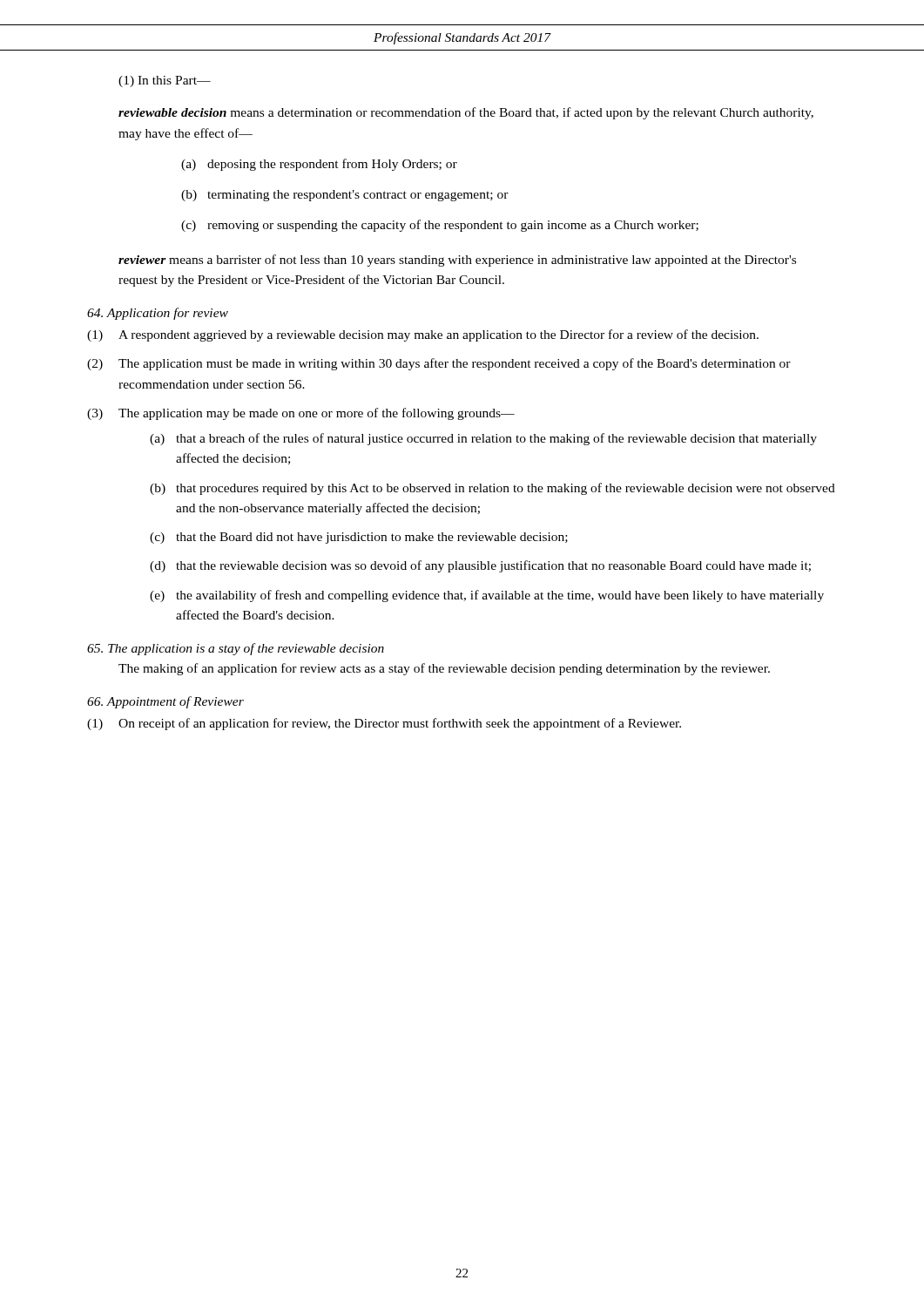Select the element starting "(a) that a breach of the rules of"
This screenshot has width=924, height=1307.
pyautogui.click(x=493, y=448)
